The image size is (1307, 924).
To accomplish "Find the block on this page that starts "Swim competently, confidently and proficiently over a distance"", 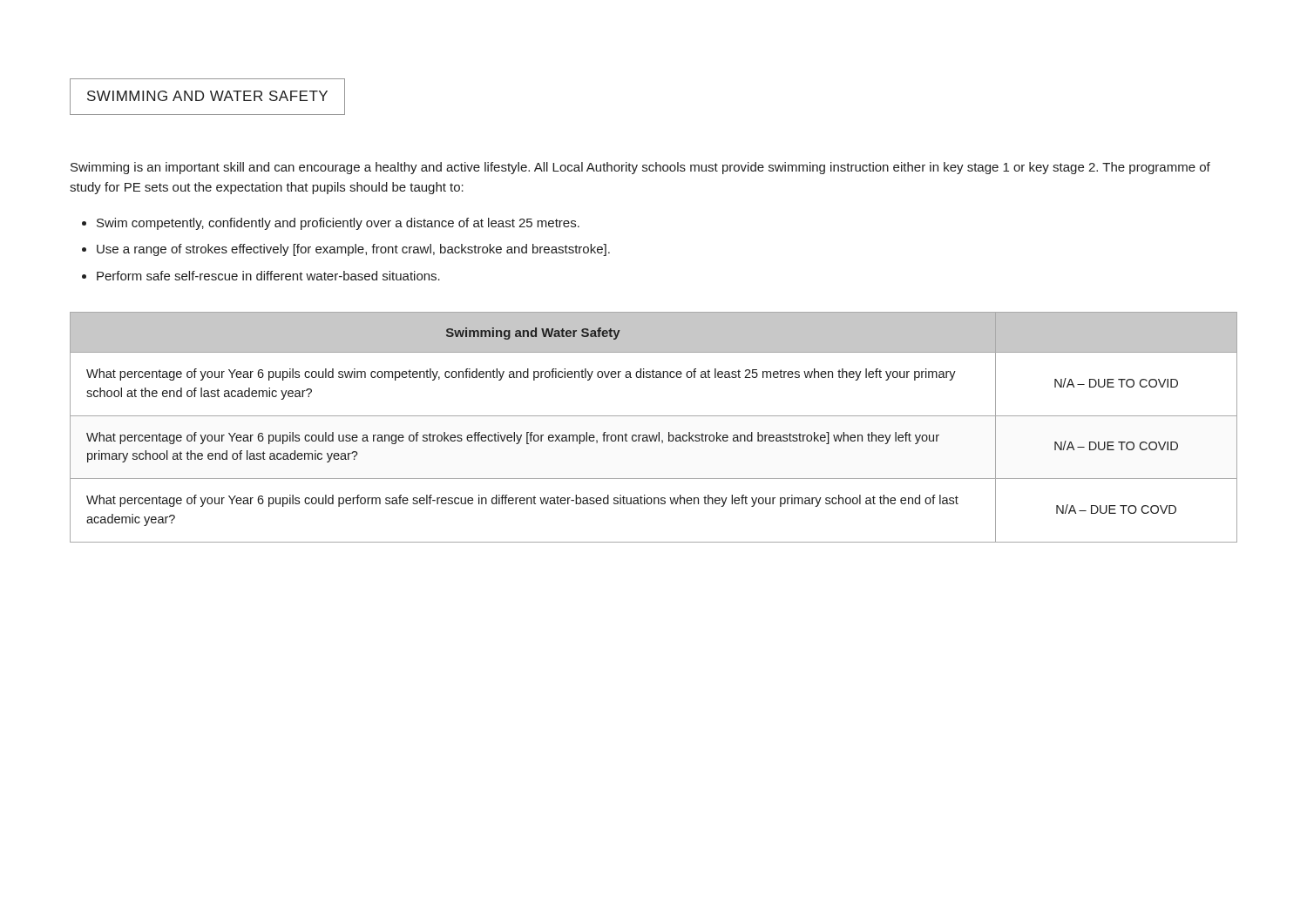I will click(x=338, y=222).
